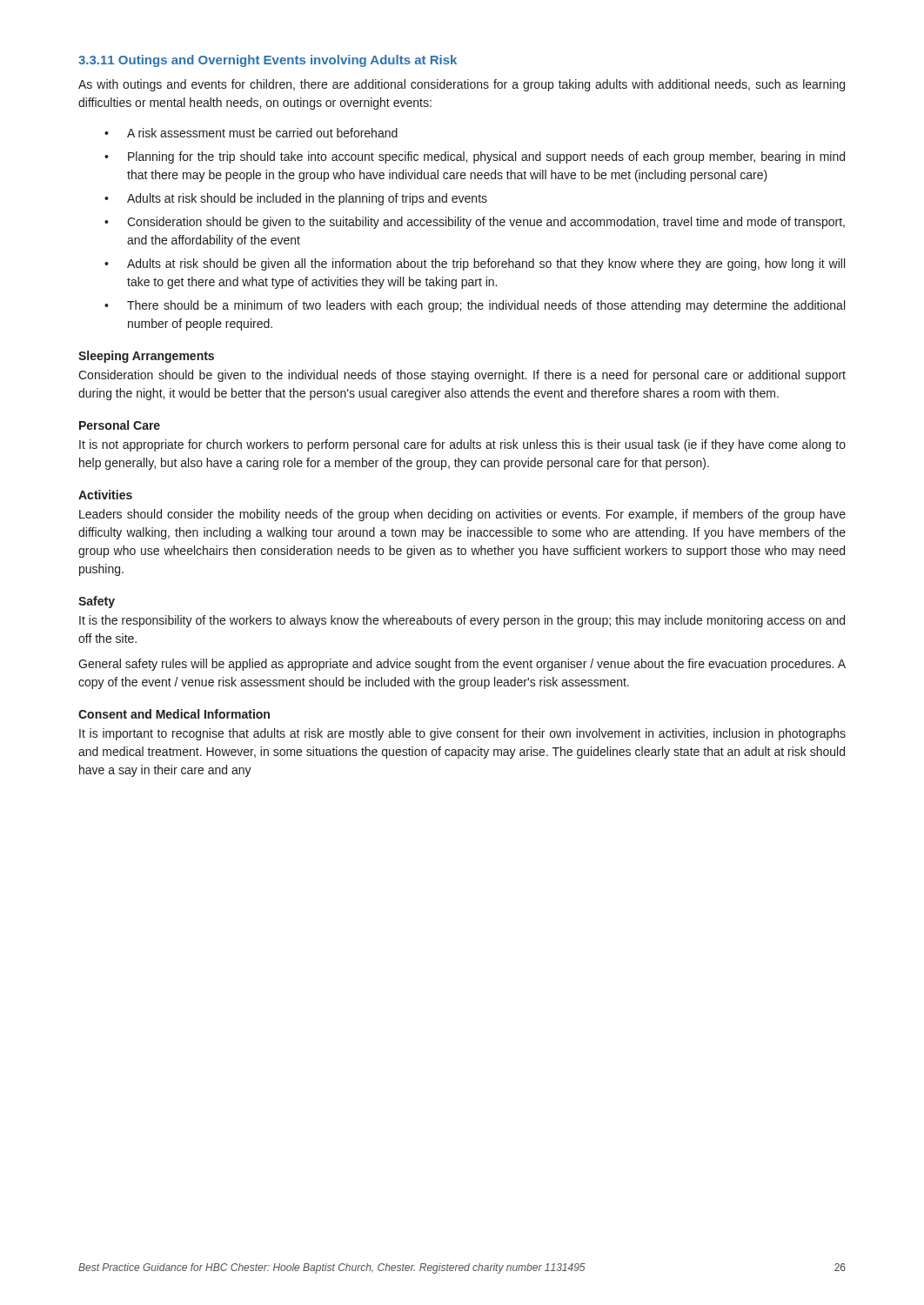Find the section header containing "Sleeping Arrangements"
924x1305 pixels.
click(x=146, y=356)
